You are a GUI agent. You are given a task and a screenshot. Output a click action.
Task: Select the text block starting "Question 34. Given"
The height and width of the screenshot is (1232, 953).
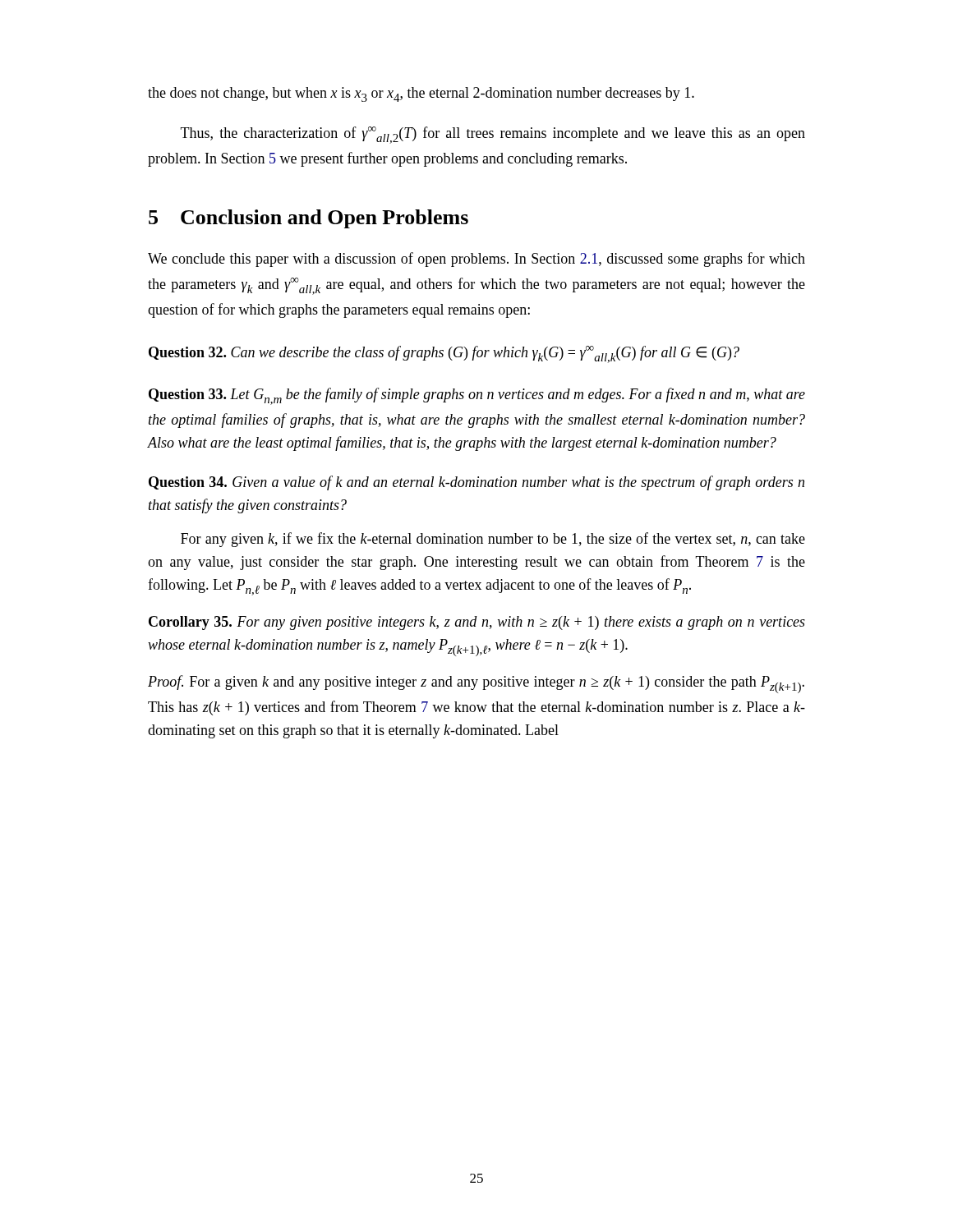476,493
